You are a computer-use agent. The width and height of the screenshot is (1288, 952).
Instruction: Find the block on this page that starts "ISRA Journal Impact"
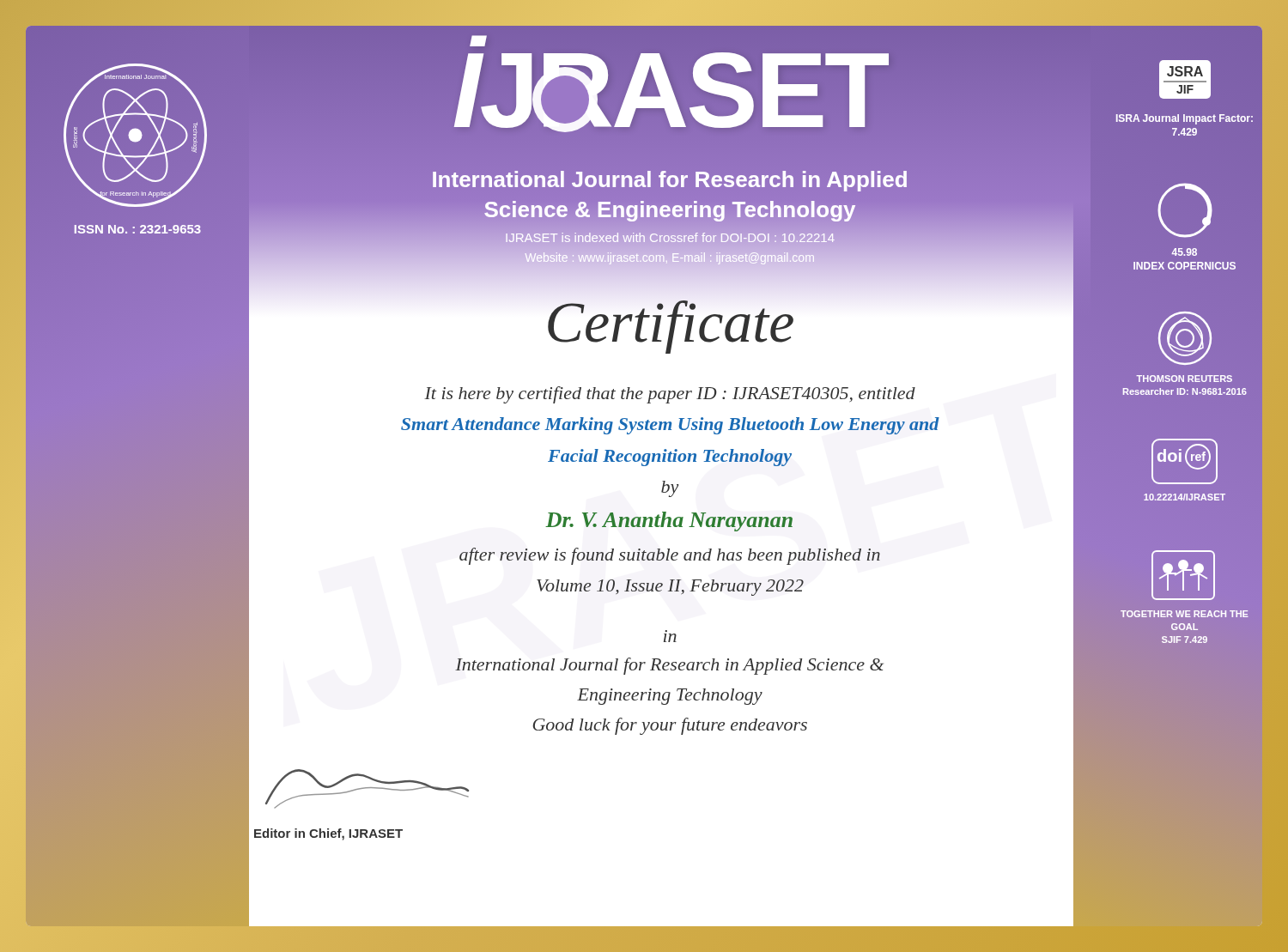coord(1185,125)
